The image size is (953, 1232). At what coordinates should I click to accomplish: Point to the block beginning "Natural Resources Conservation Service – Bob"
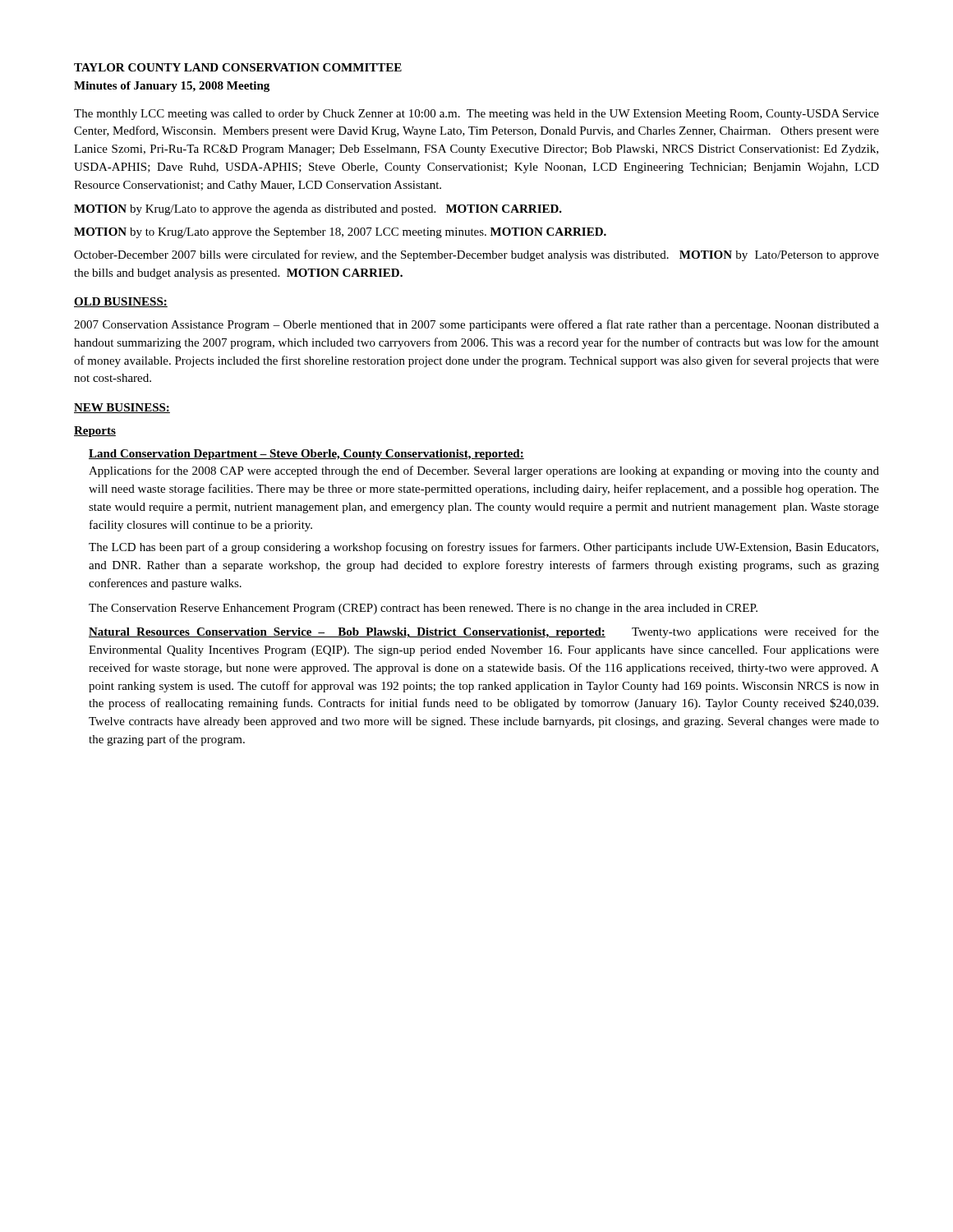484,686
